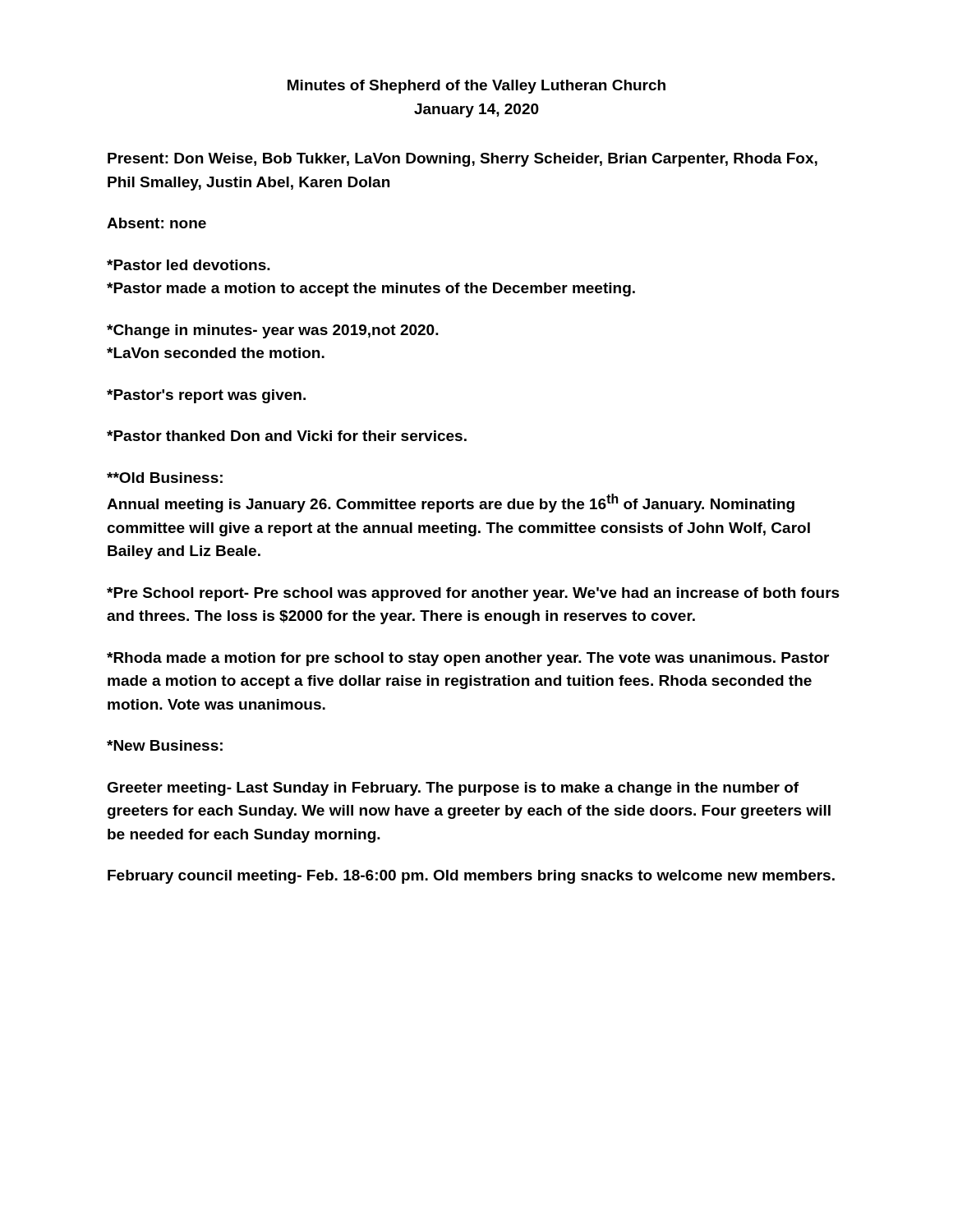Find the passage starting "Change in minutes- year"

click(x=273, y=331)
